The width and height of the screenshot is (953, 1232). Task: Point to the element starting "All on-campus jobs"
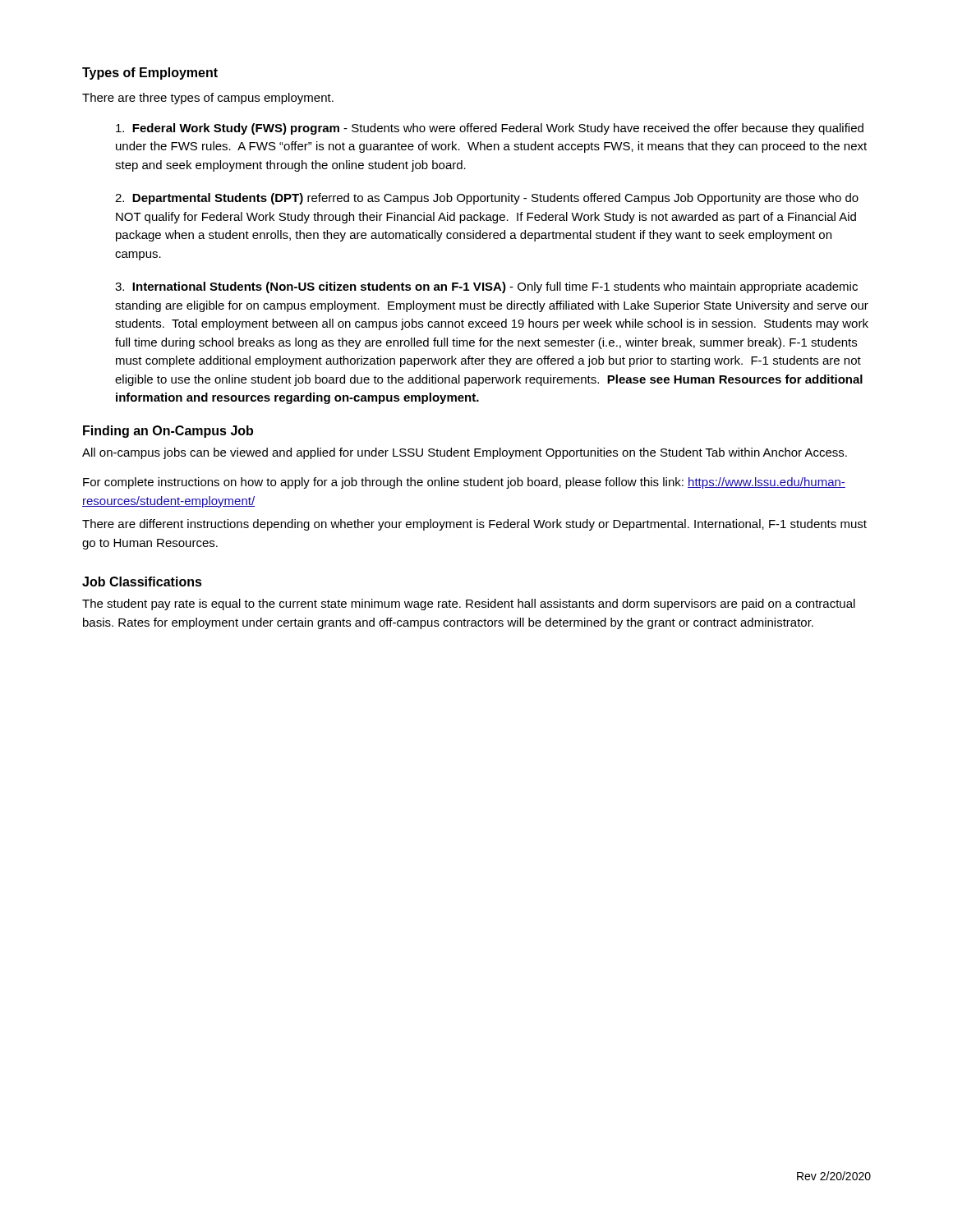coord(476,452)
